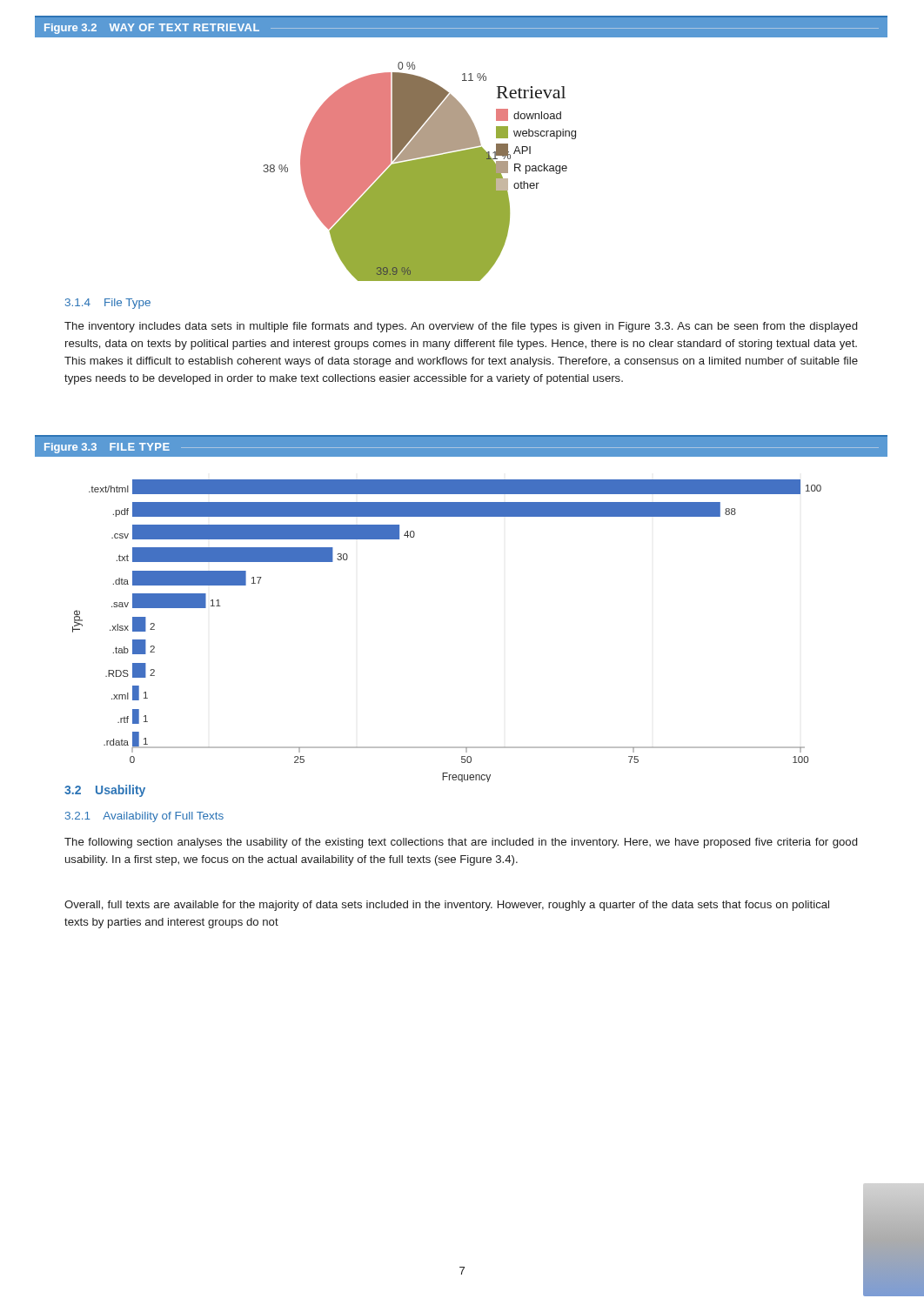Point to the block beginning "The following section analyses the usability of"
Screen dimensions: 1305x924
(x=461, y=850)
